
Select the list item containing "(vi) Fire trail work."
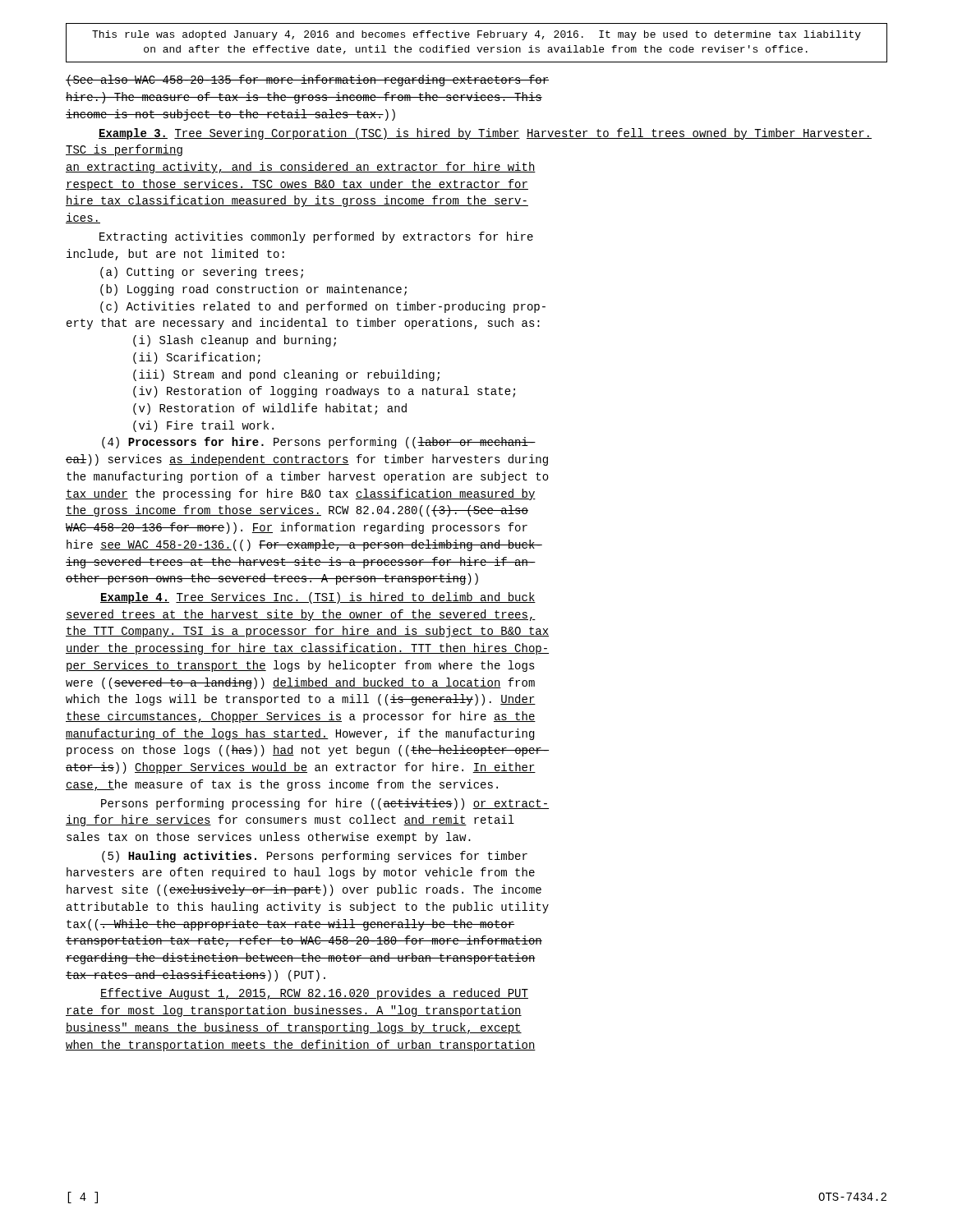[x=204, y=426]
